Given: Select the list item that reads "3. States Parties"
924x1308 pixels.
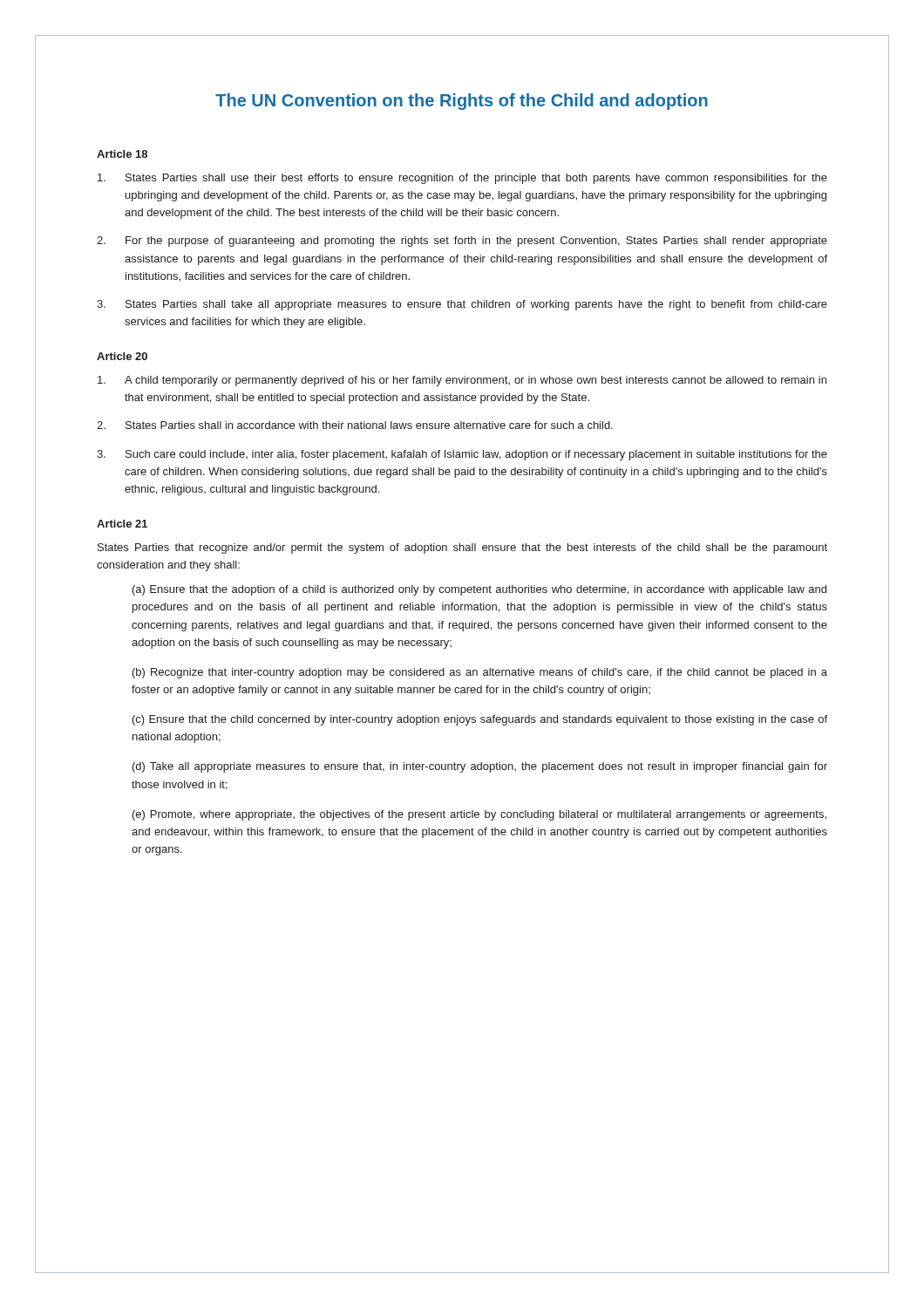Looking at the screenshot, I should pyautogui.click(x=462, y=313).
